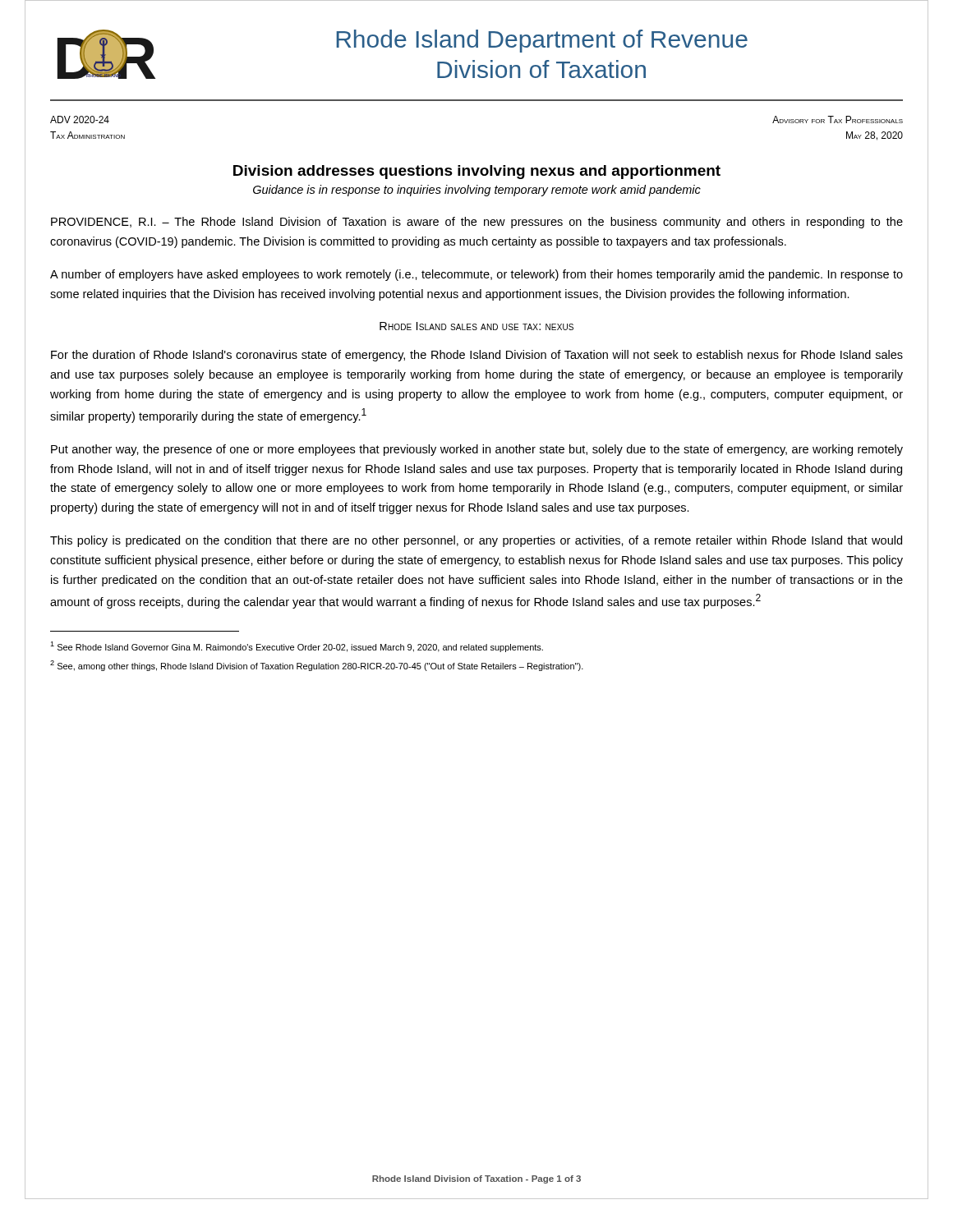Locate the block starting "ADV 2020-24 Tax Administration"
The height and width of the screenshot is (1232, 953).
pos(88,128)
